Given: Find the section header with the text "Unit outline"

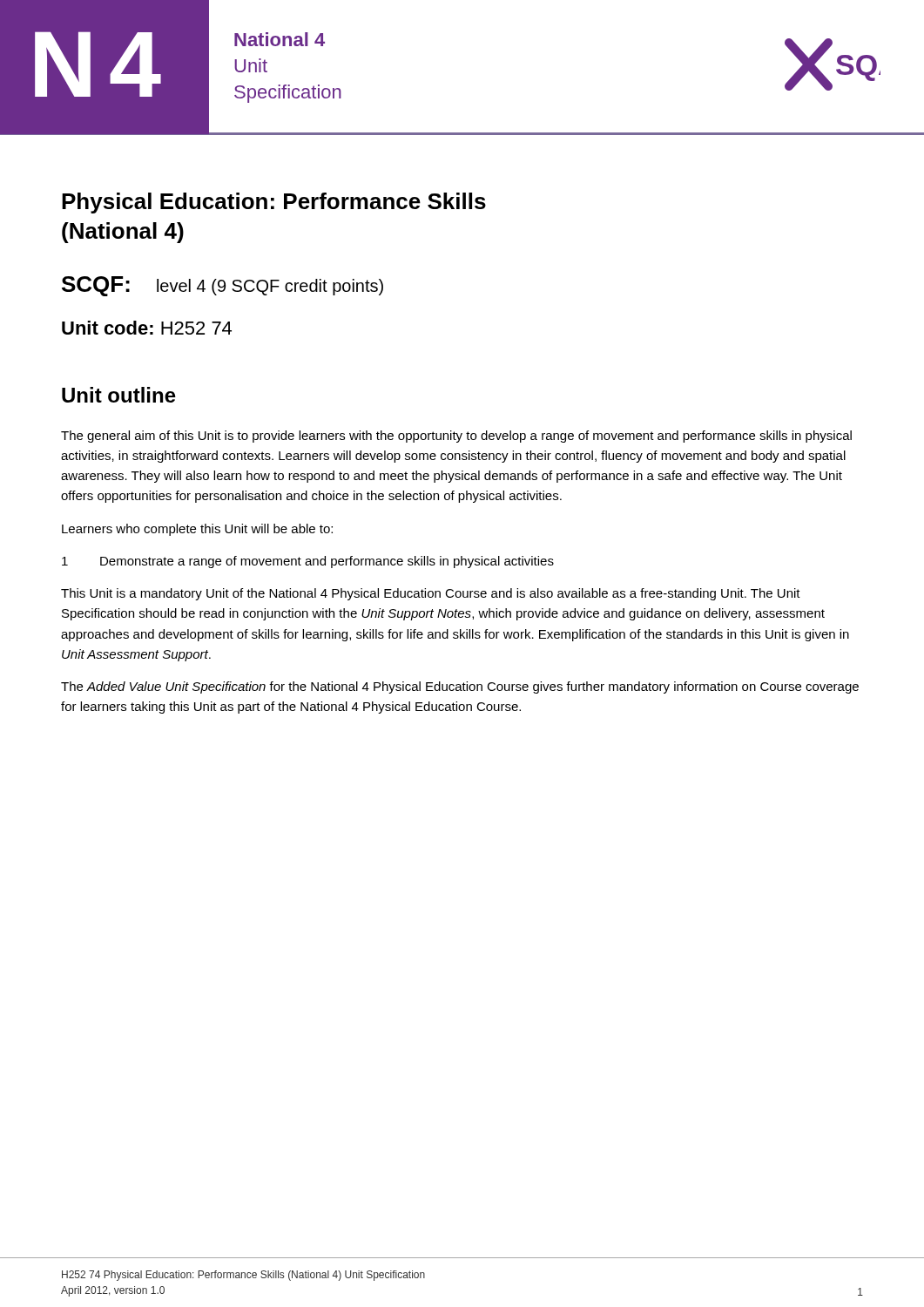Looking at the screenshot, I should coord(118,395).
